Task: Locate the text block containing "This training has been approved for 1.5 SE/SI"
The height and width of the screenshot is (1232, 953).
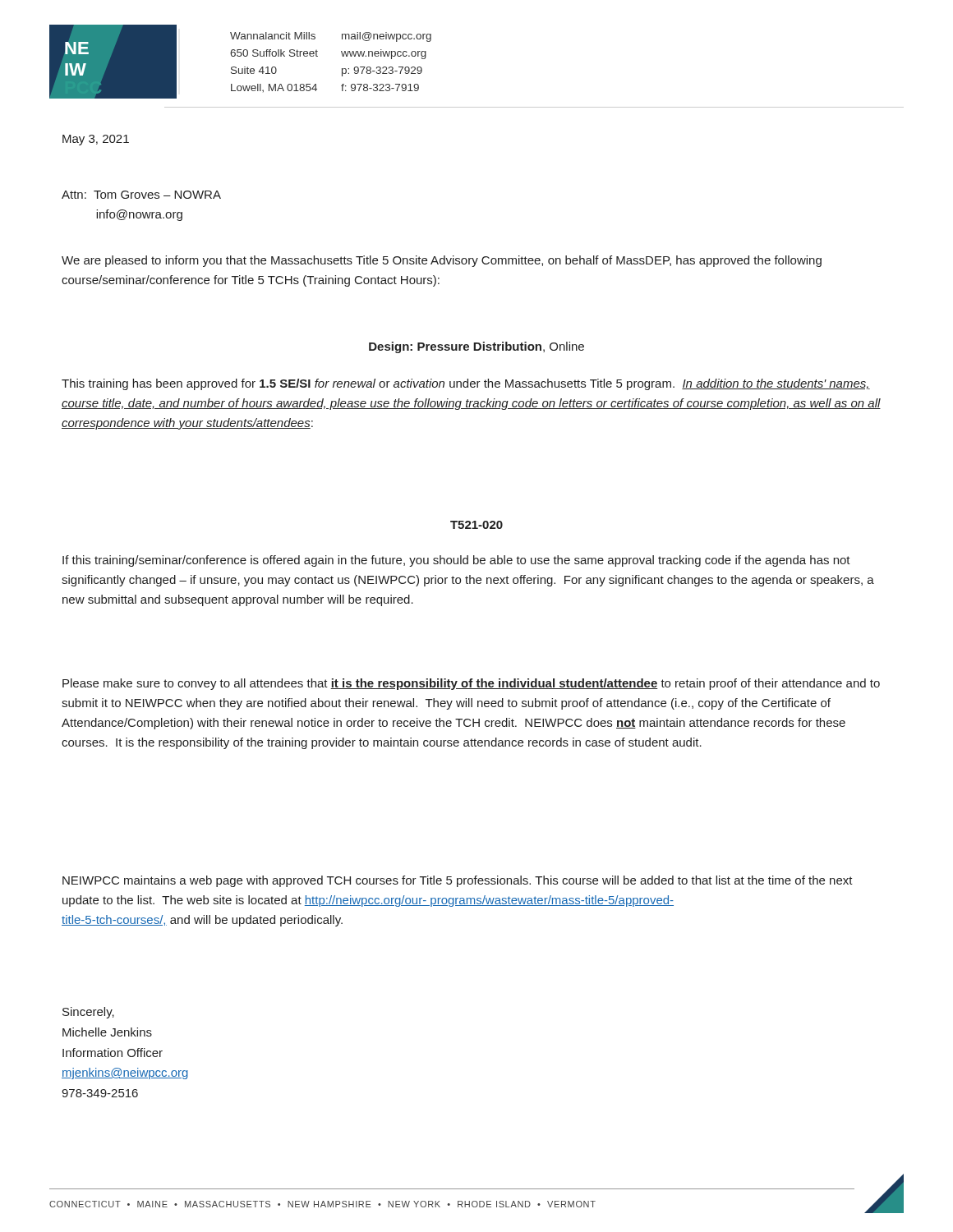Action: pyautogui.click(x=471, y=403)
